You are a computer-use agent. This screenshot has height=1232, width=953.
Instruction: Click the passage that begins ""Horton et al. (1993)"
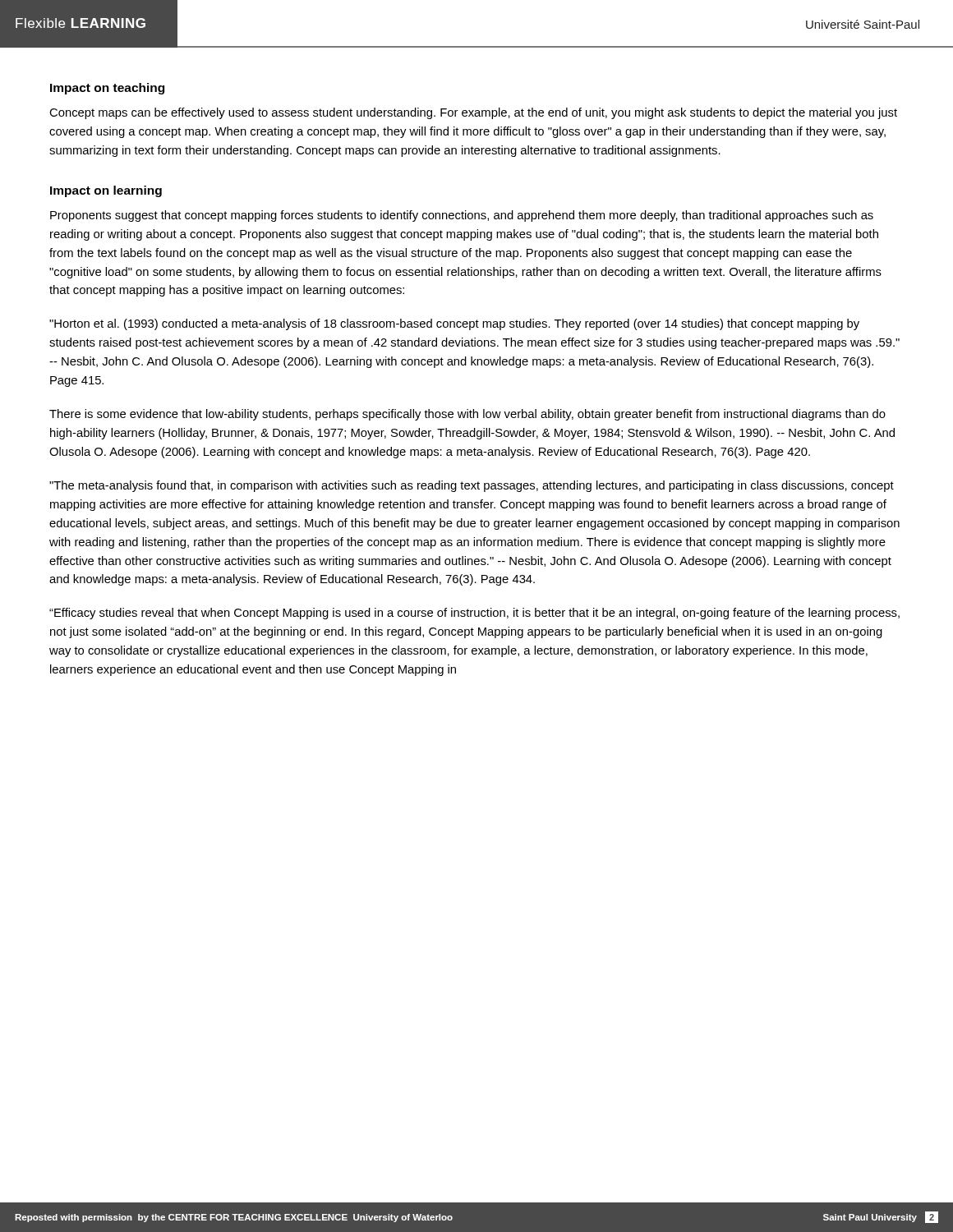coord(475,352)
